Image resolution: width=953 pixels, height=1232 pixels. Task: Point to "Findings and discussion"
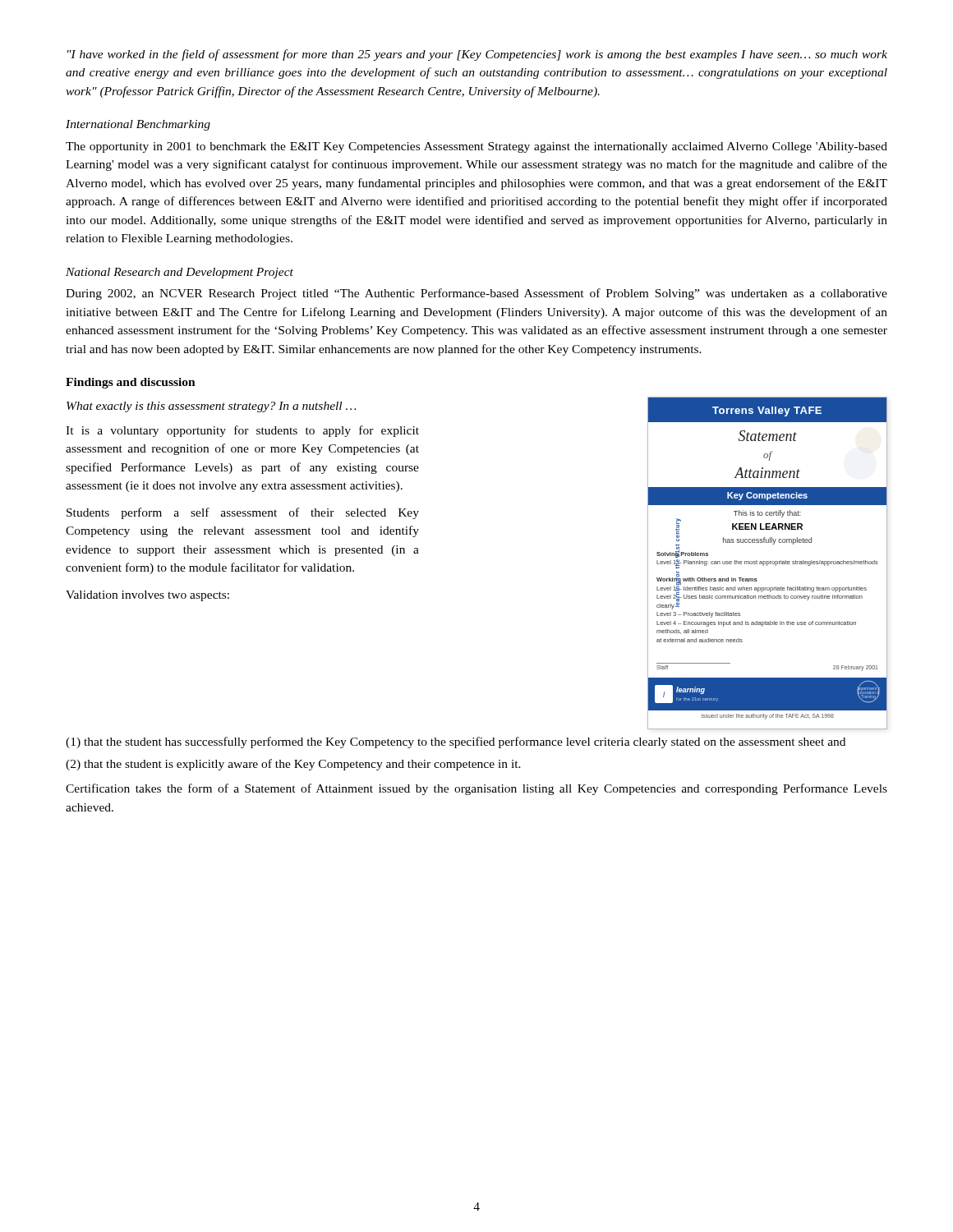pos(131,382)
